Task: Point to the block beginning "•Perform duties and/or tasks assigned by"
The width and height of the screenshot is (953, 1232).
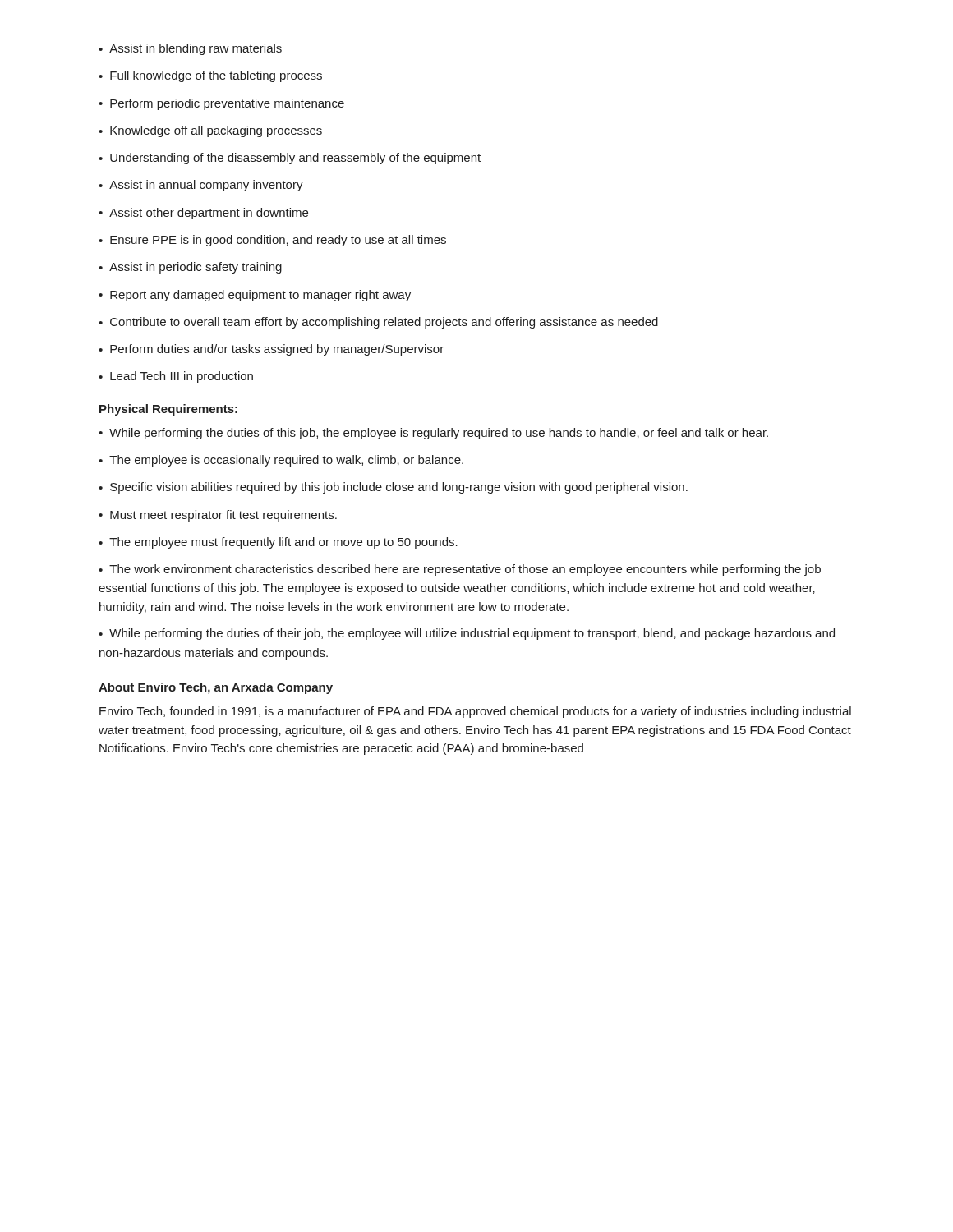Action: (271, 350)
